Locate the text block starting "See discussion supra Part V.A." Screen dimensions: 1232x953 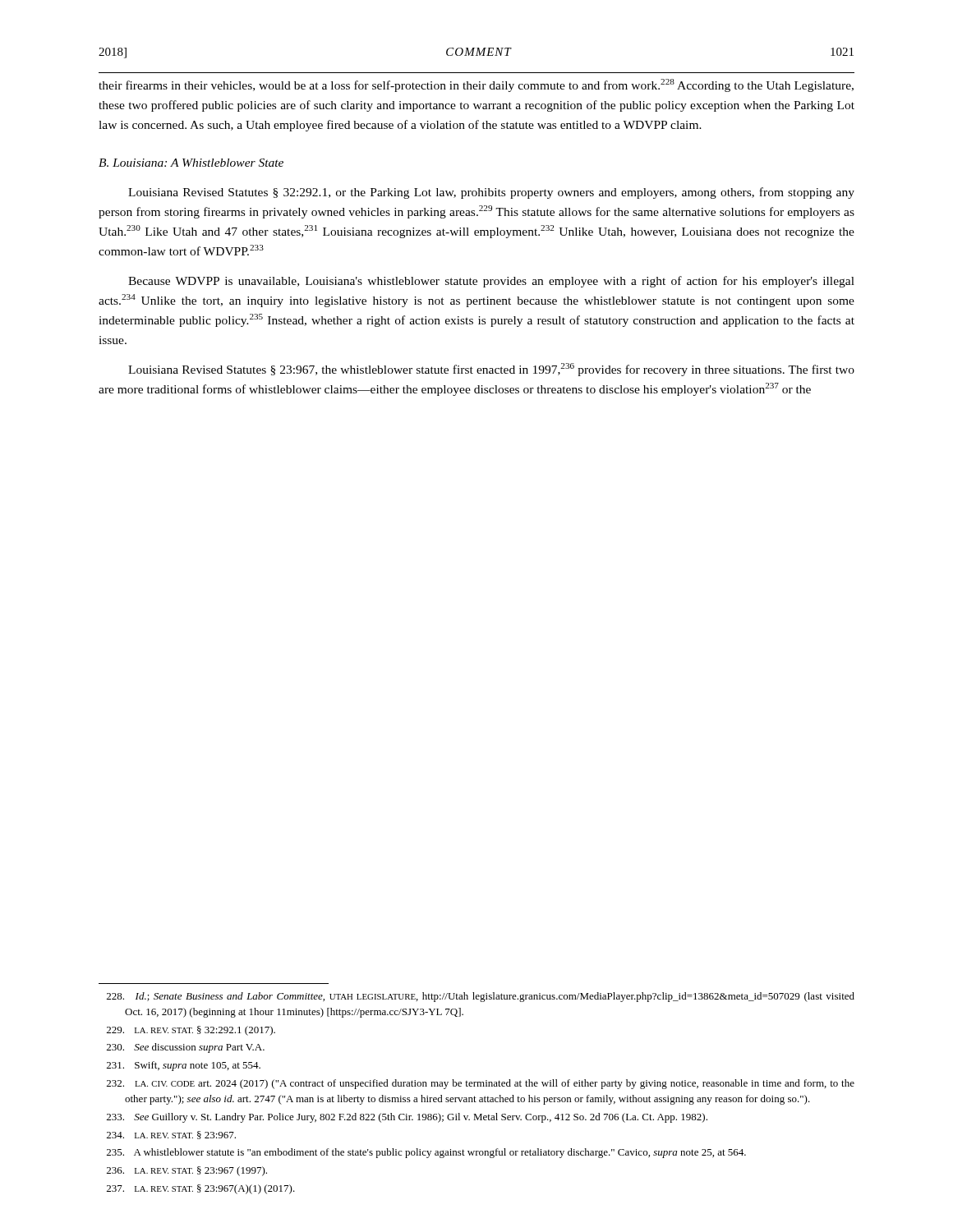point(182,1048)
